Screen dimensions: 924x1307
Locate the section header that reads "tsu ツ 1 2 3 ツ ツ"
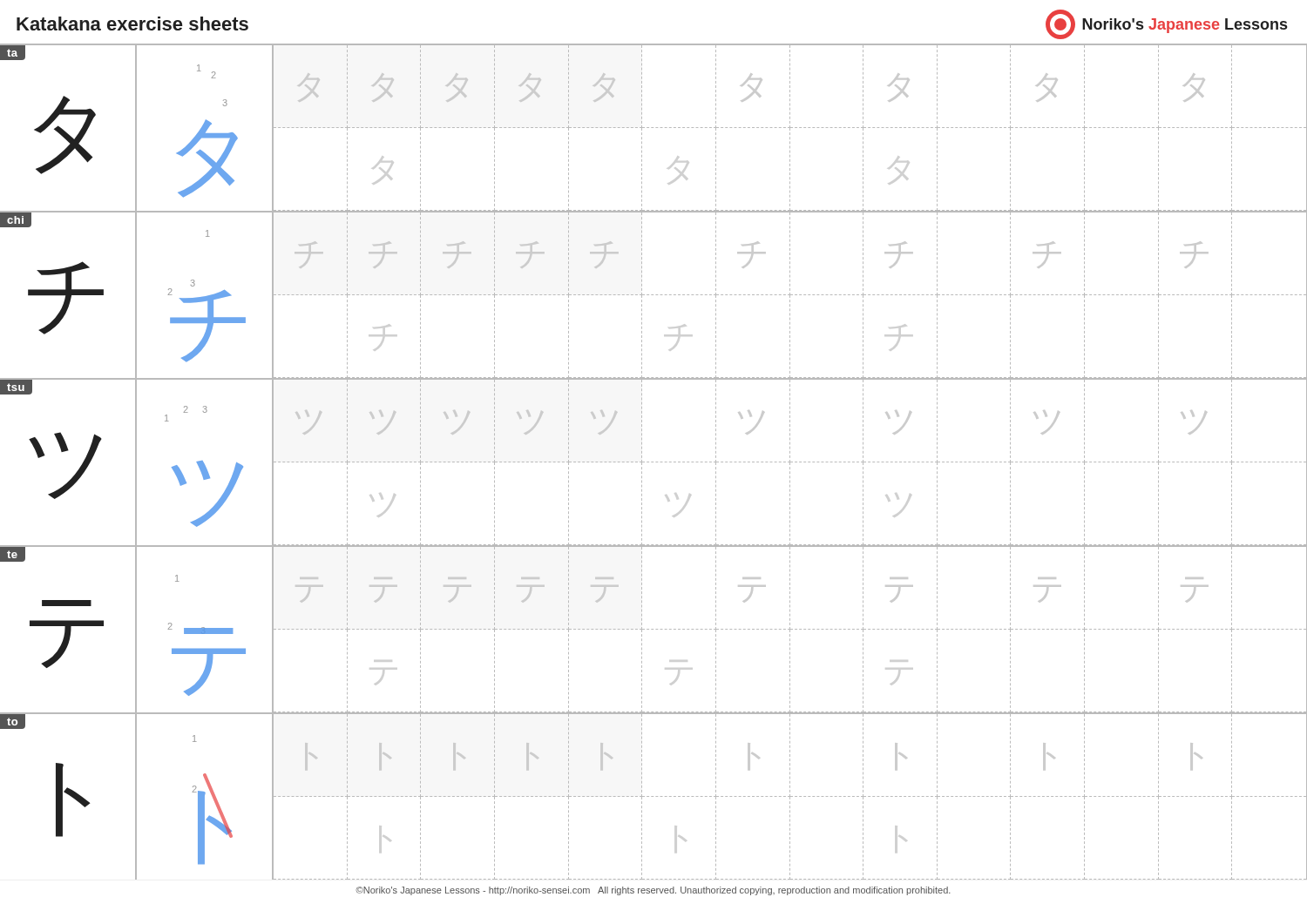[x=654, y=462]
